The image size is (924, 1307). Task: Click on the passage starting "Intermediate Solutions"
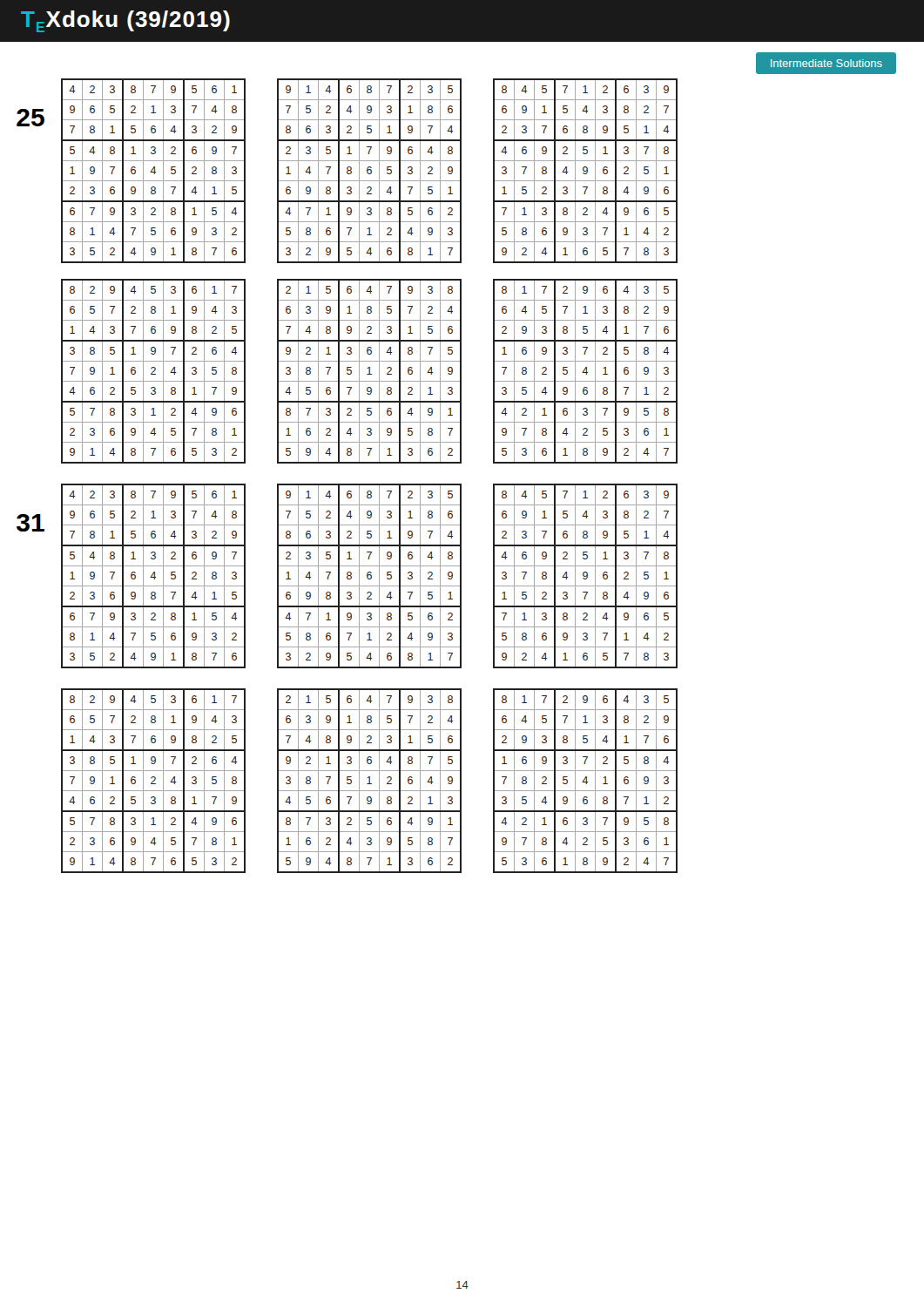point(826,63)
